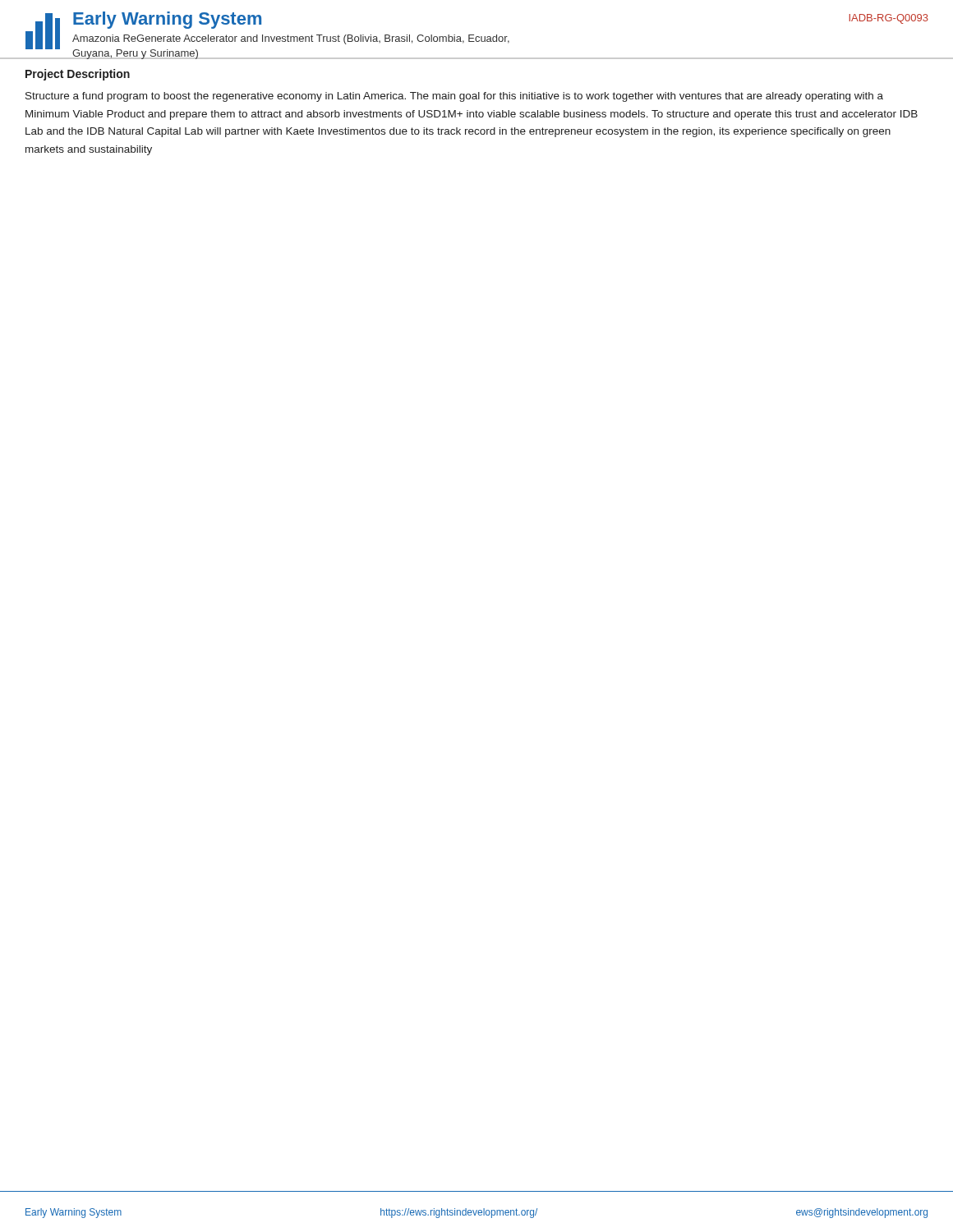Viewport: 953px width, 1232px height.
Task: Navigate to the element starting "Structure a fund program to boost the"
Action: 471,122
